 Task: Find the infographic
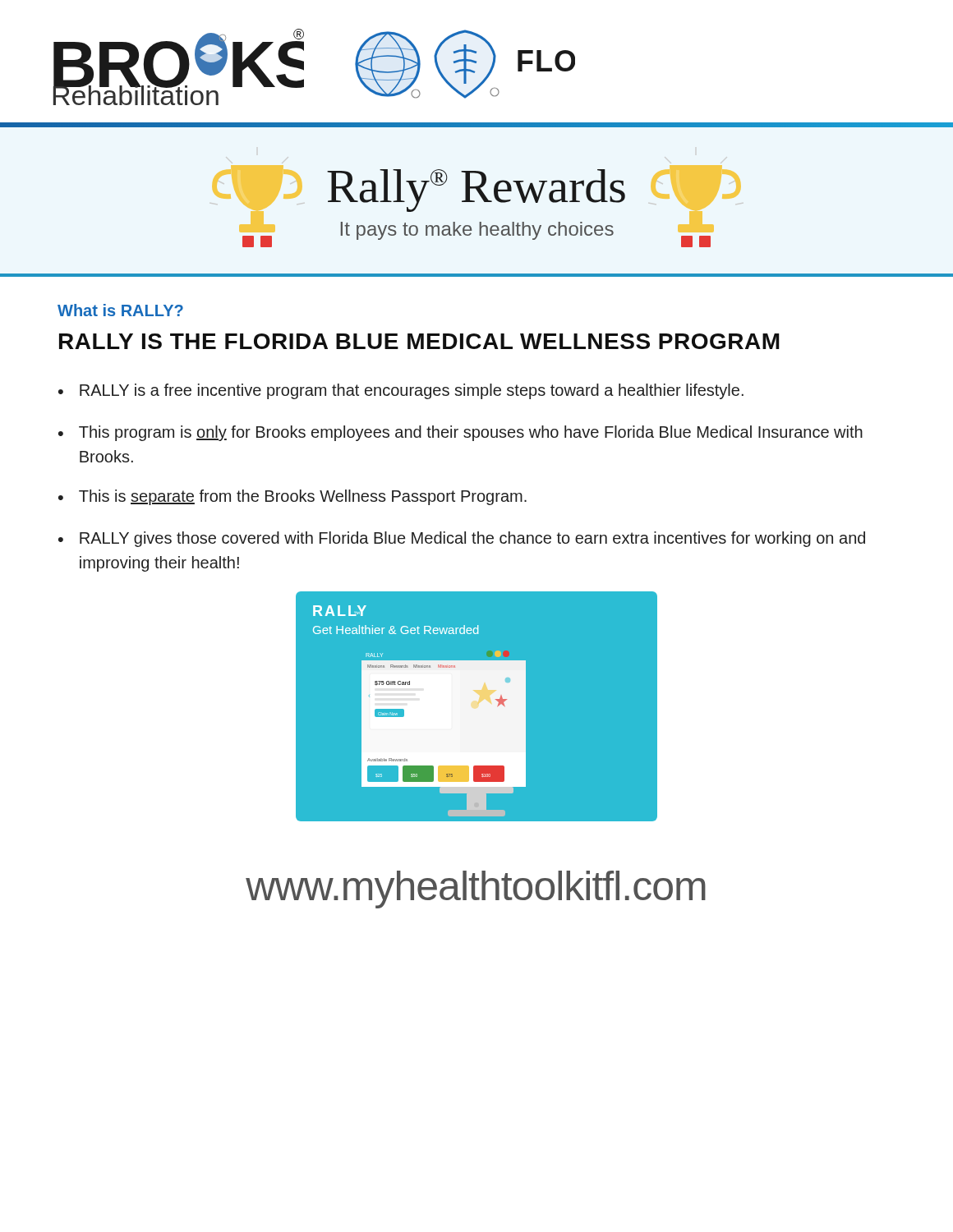476,202
